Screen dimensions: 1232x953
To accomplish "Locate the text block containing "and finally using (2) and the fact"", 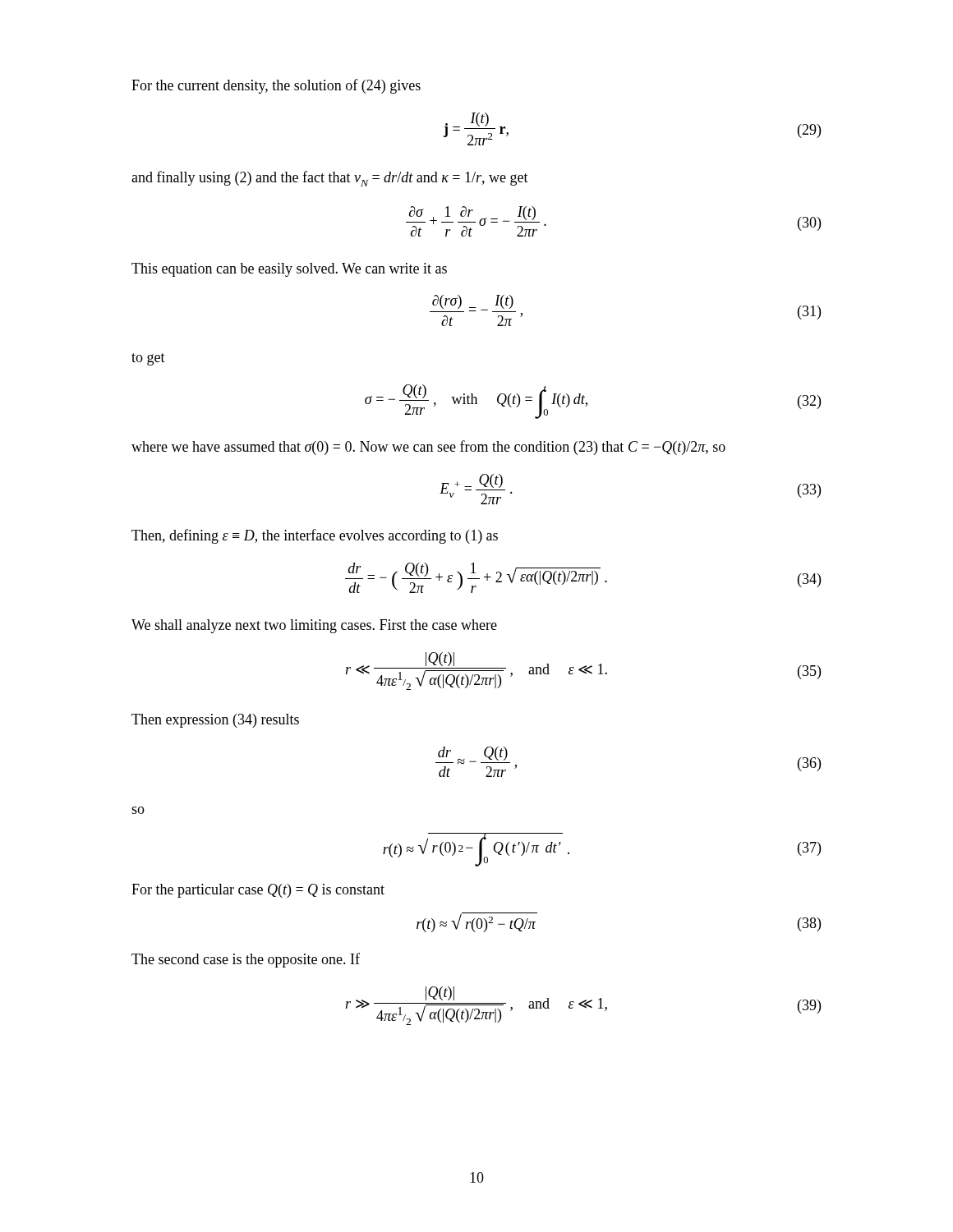I will pos(330,179).
